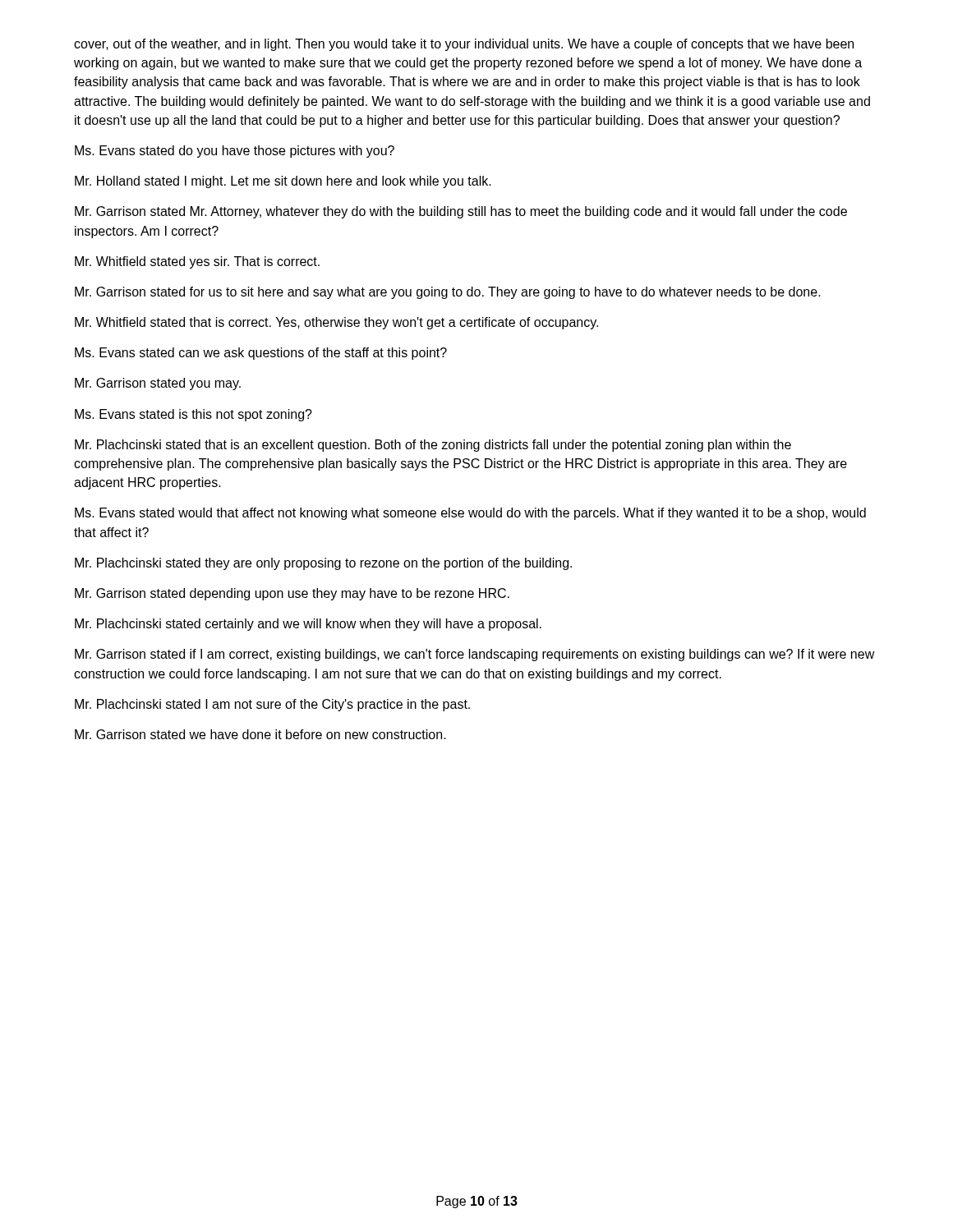Screen dimensions: 1232x953
Task: Find the block on this page that starts "Mr. Whitfield stated that is correct. Yes, otherwise"
Action: (337, 322)
